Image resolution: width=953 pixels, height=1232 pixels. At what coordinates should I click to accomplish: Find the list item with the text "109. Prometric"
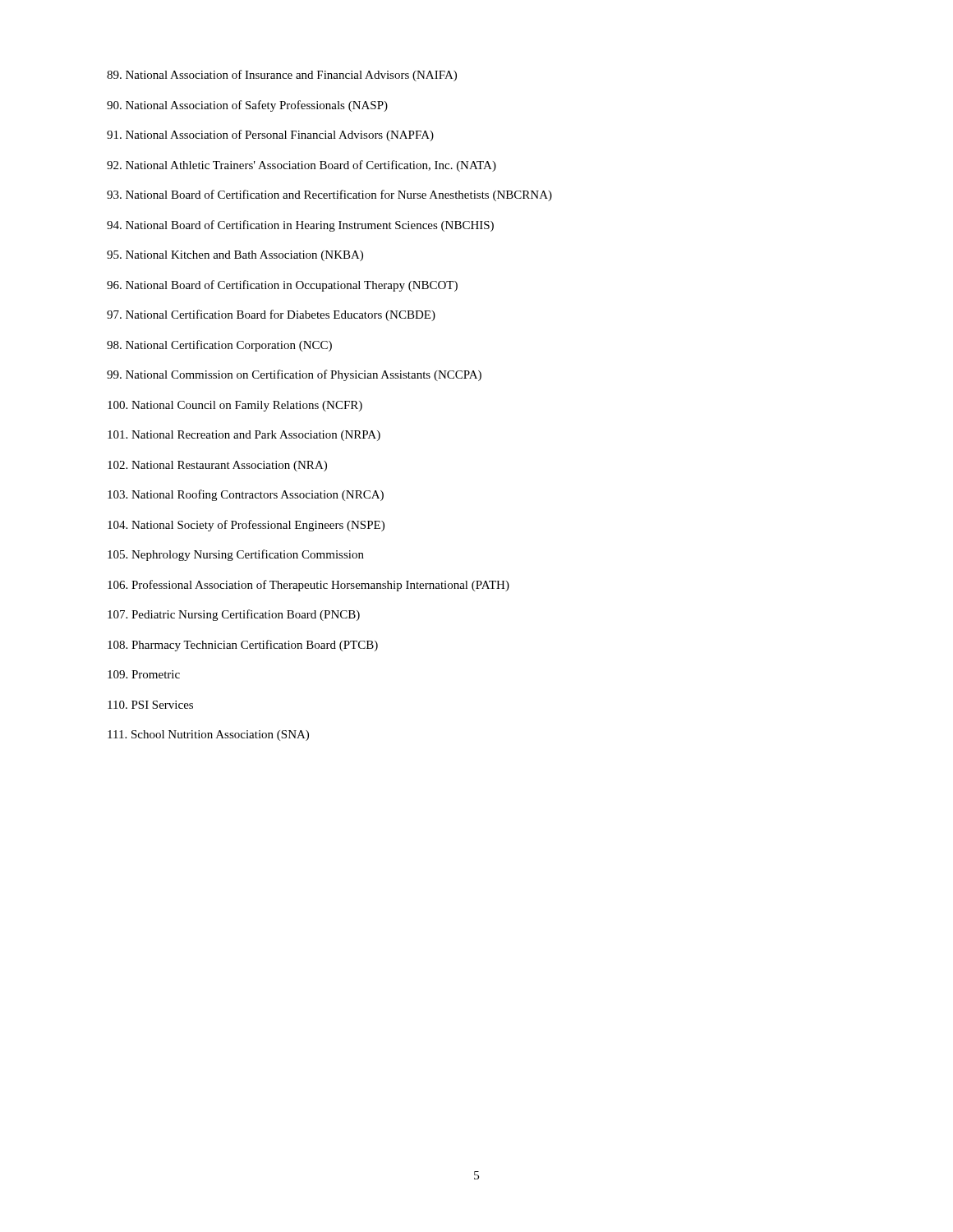(143, 674)
